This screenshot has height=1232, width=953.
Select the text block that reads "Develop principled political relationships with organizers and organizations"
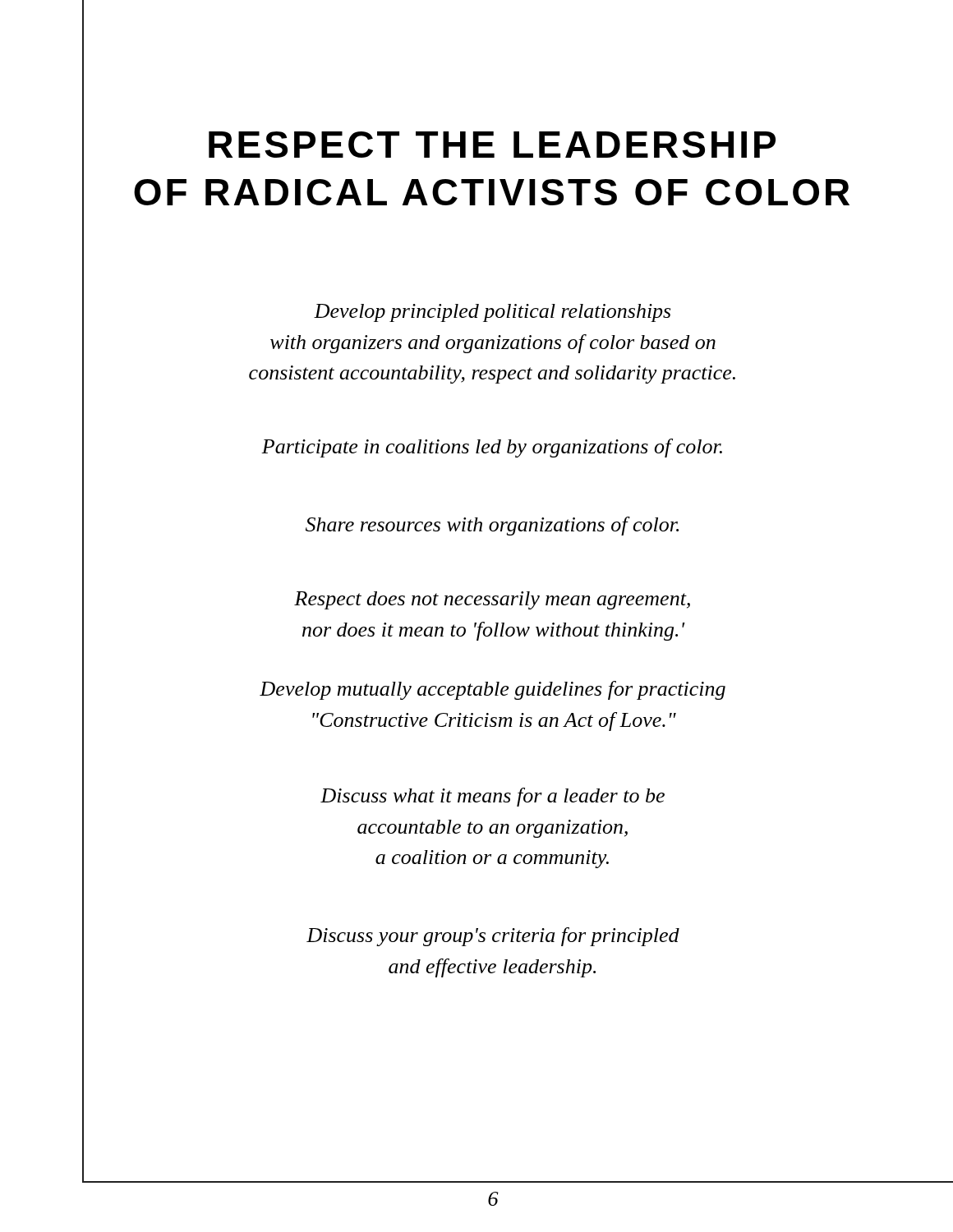[493, 342]
